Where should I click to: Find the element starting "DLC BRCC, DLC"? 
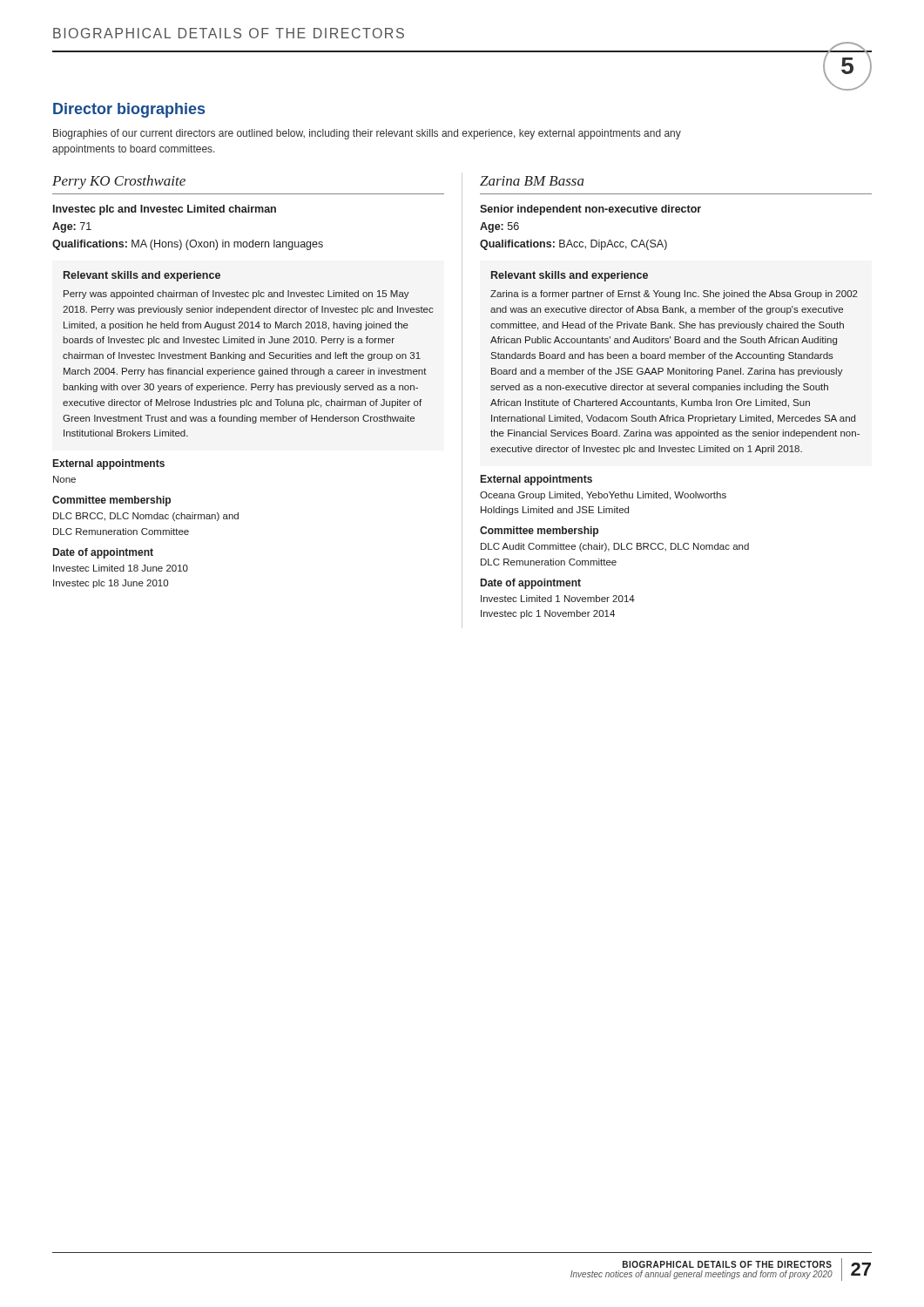[x=146, y=524]
